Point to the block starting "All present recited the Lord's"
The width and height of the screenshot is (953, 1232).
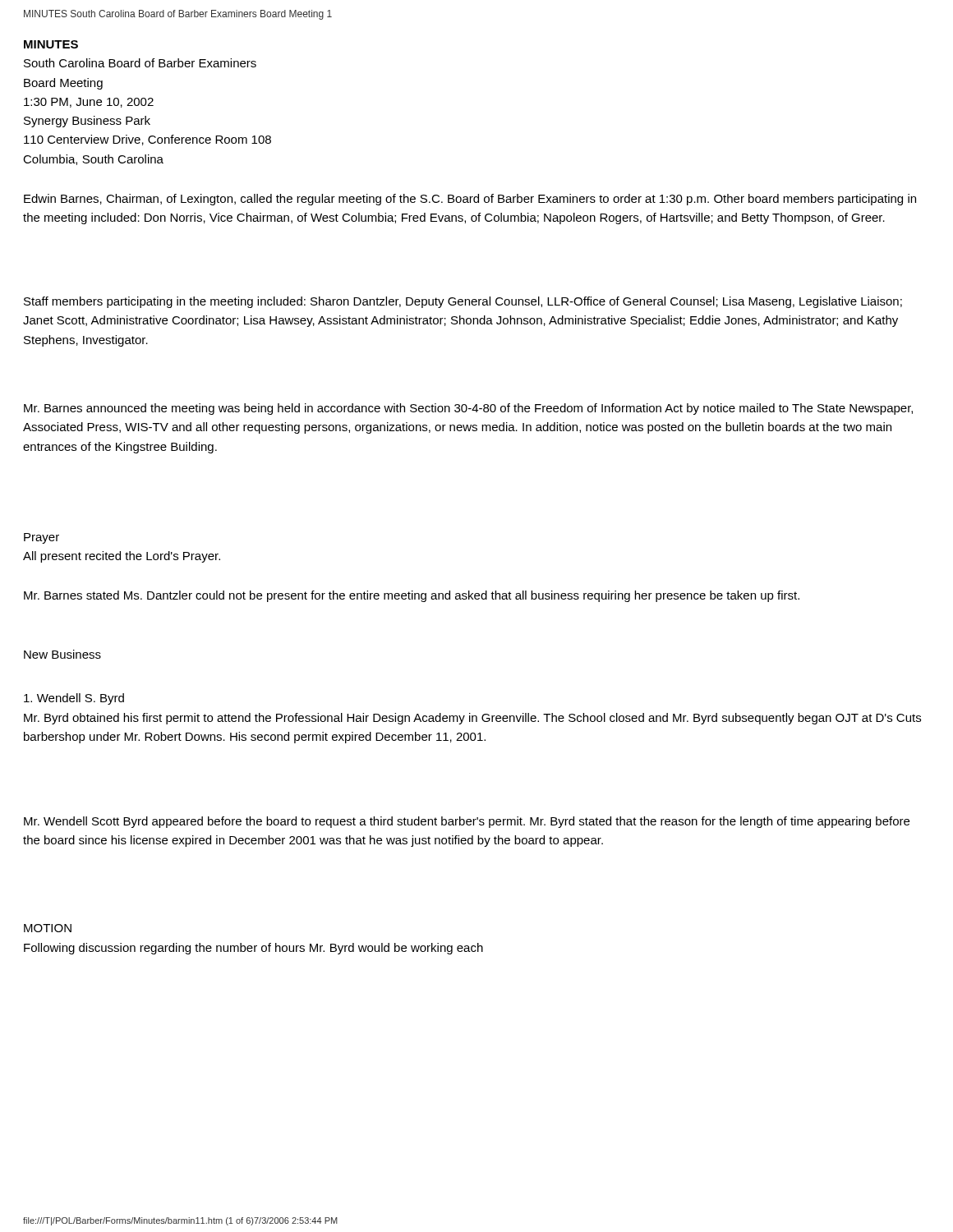[122, 556]
